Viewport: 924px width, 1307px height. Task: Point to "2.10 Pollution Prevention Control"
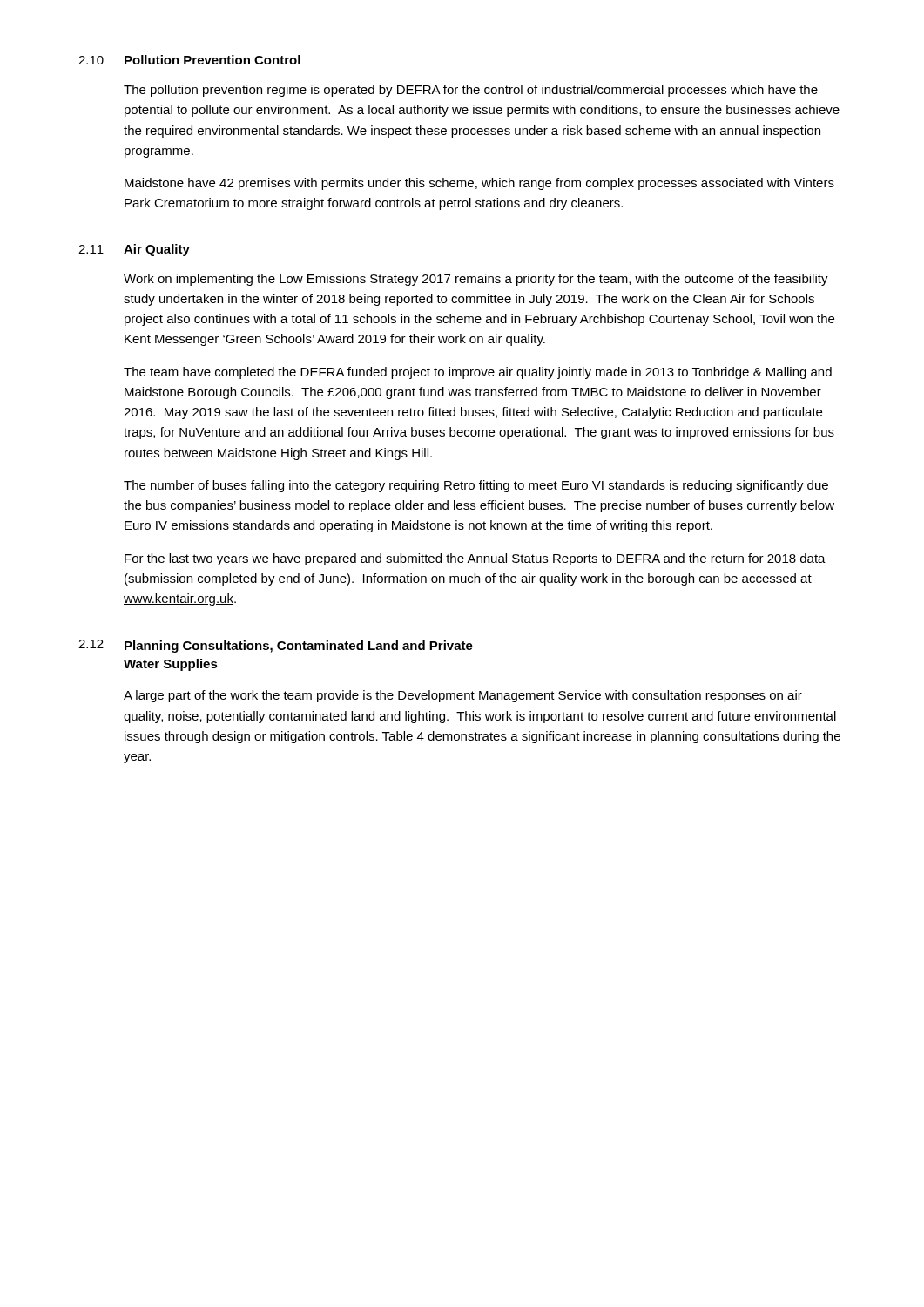[190, 60]
